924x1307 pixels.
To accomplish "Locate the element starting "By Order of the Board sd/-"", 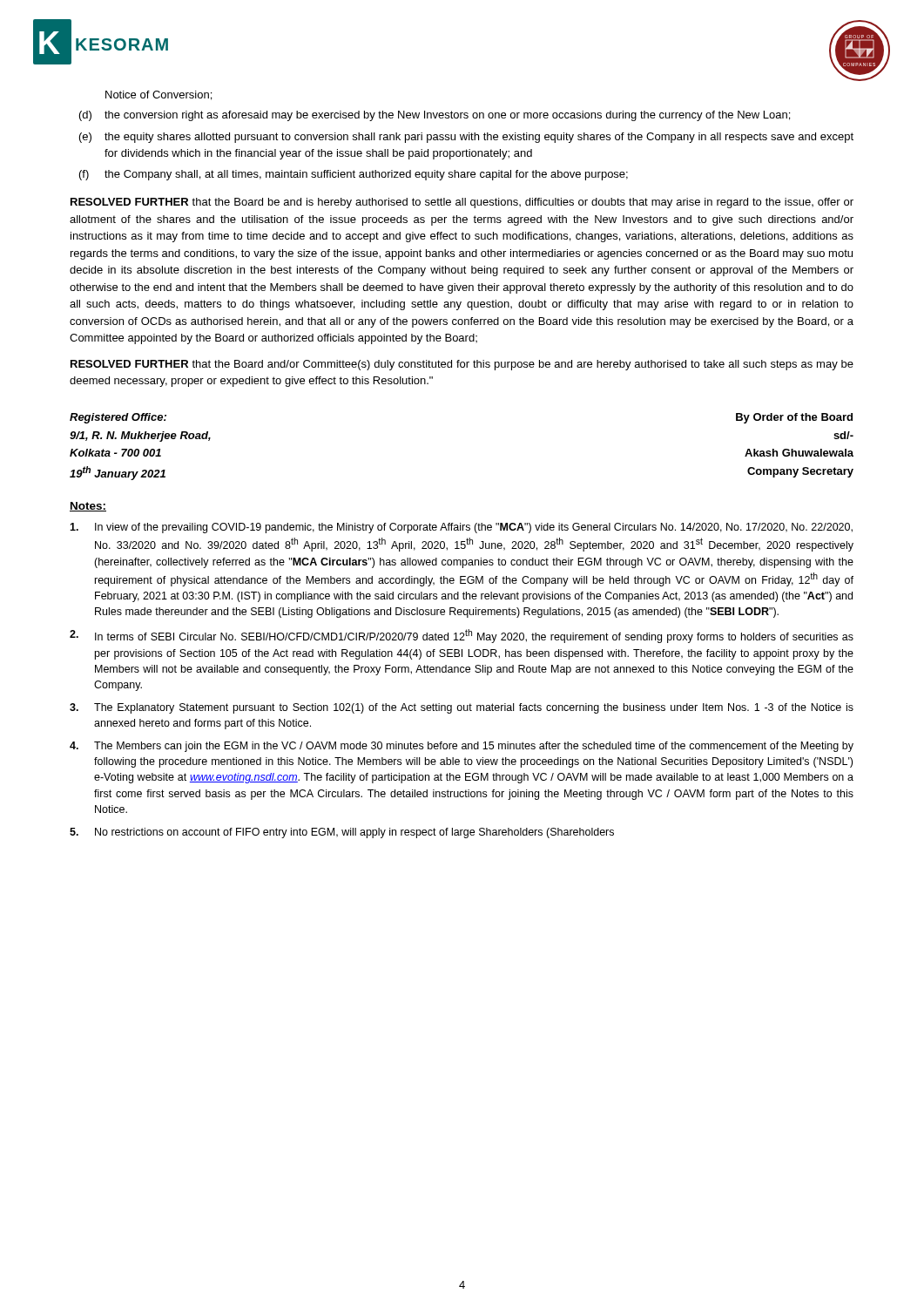I will 794,444.
